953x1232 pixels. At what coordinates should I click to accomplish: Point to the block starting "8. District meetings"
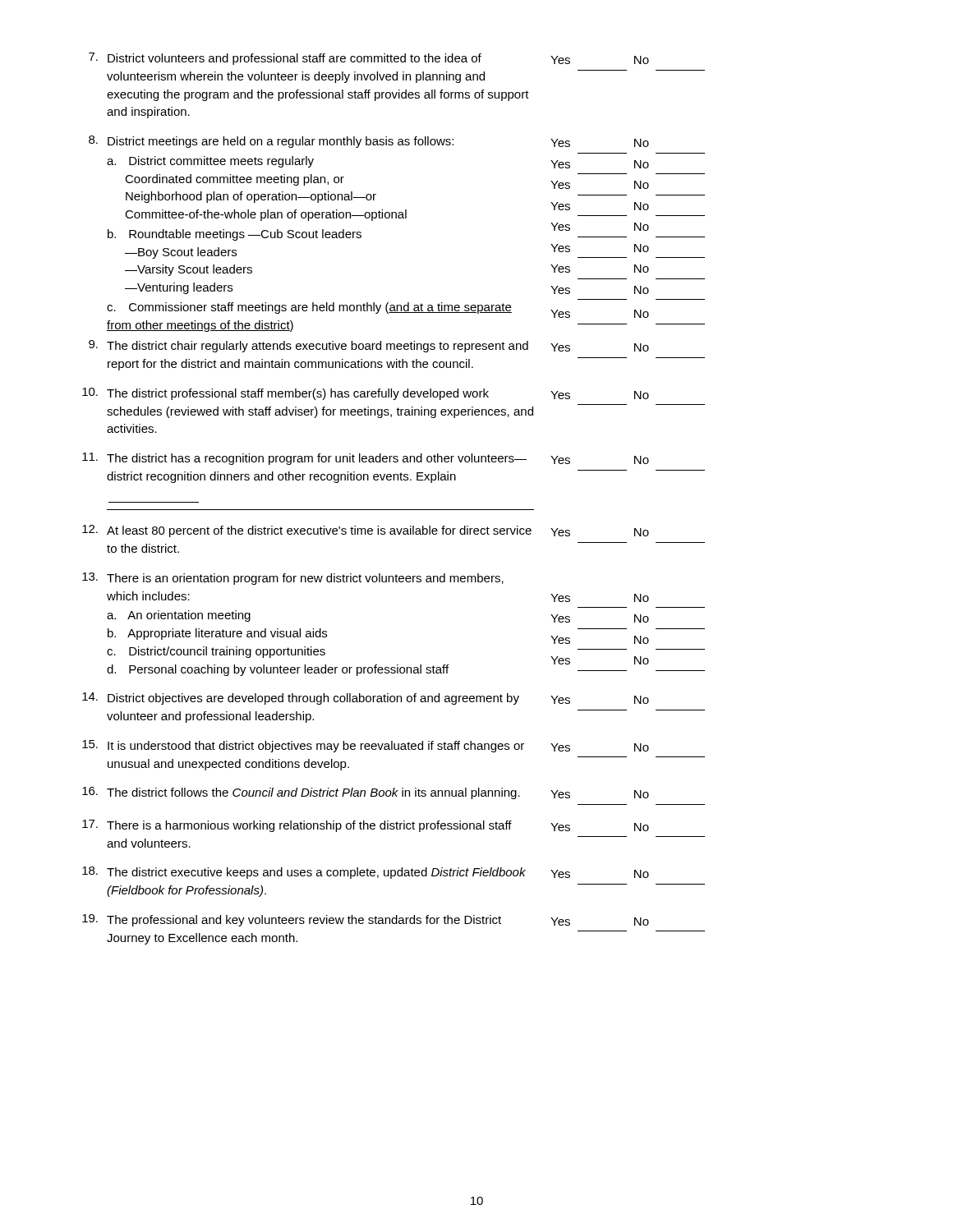[369, 142]
